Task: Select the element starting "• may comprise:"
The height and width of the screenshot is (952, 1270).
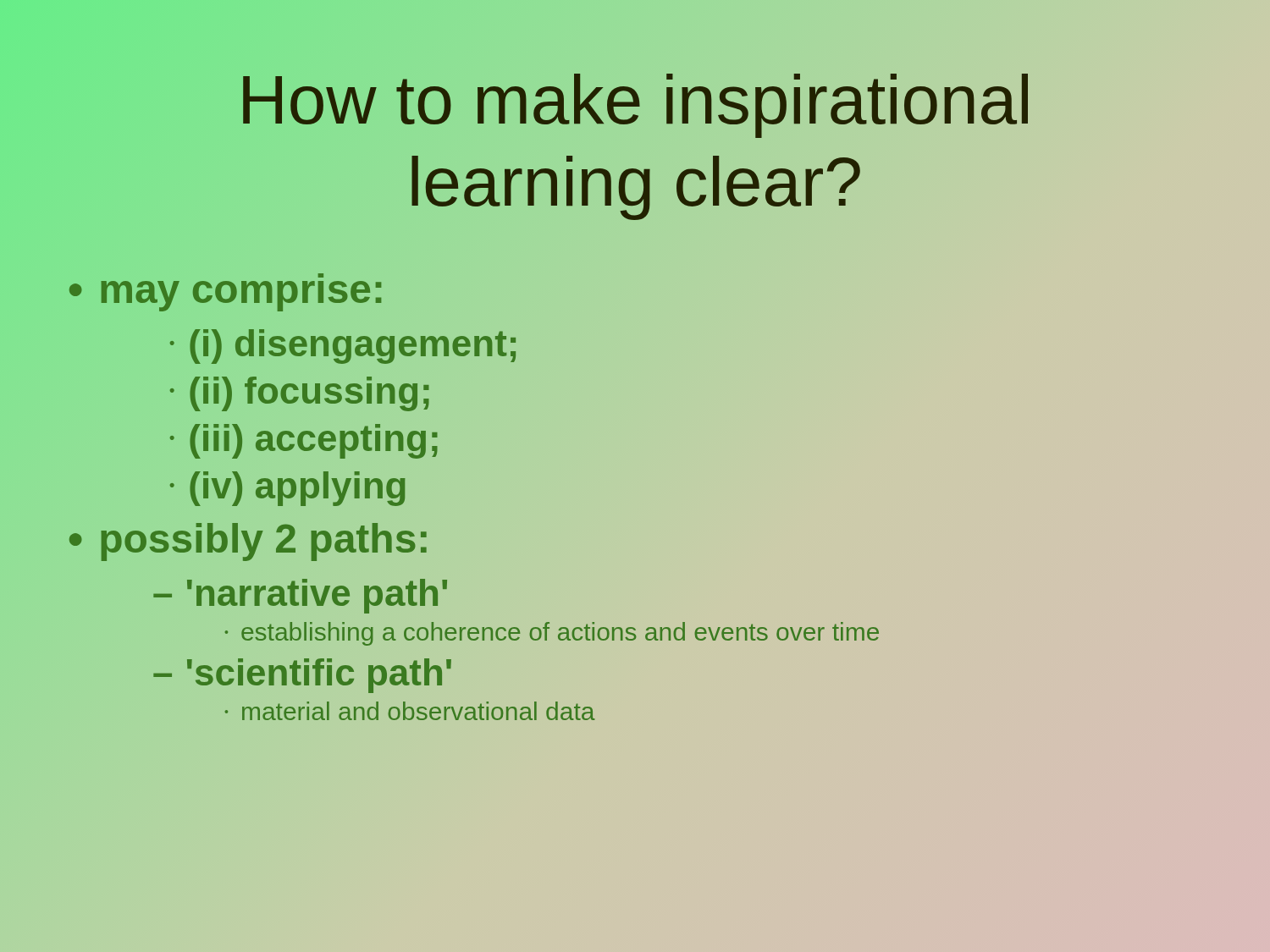Action: click(x=227, y=290)
